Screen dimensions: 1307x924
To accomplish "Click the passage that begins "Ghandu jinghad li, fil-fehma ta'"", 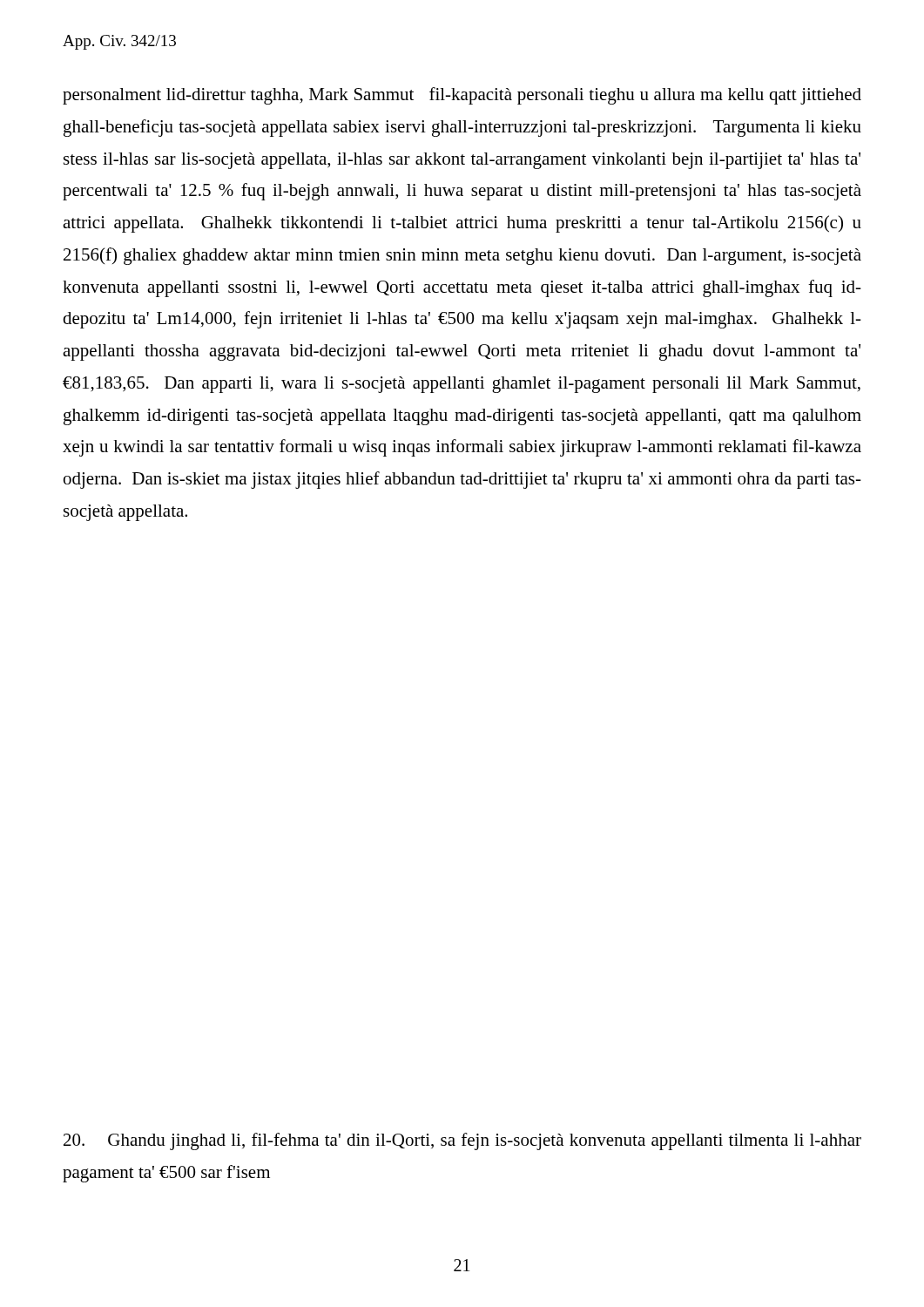I will pos(462,1156).
